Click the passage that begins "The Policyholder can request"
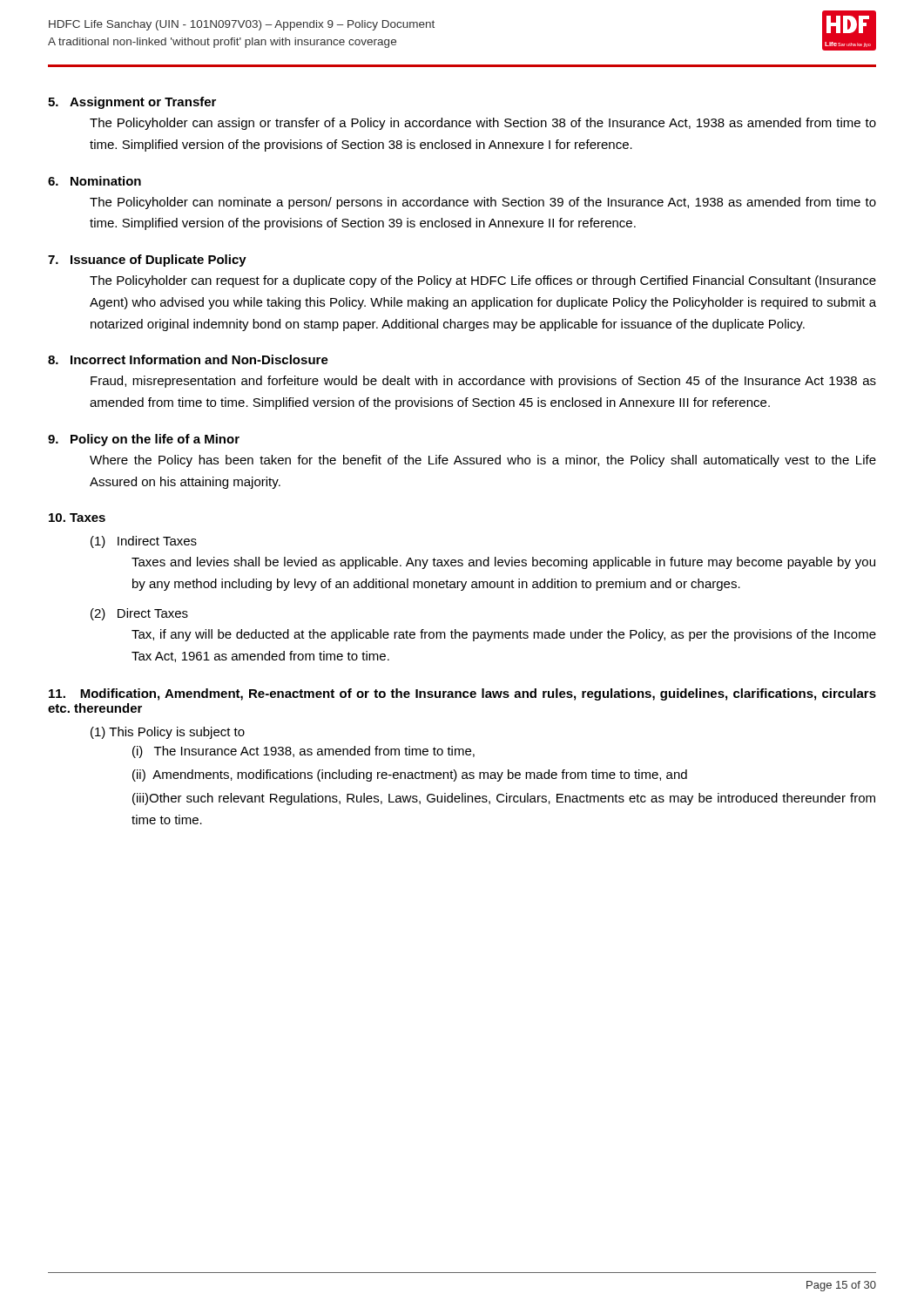This screenshot has width=924, height=1307. click(483, 302)
